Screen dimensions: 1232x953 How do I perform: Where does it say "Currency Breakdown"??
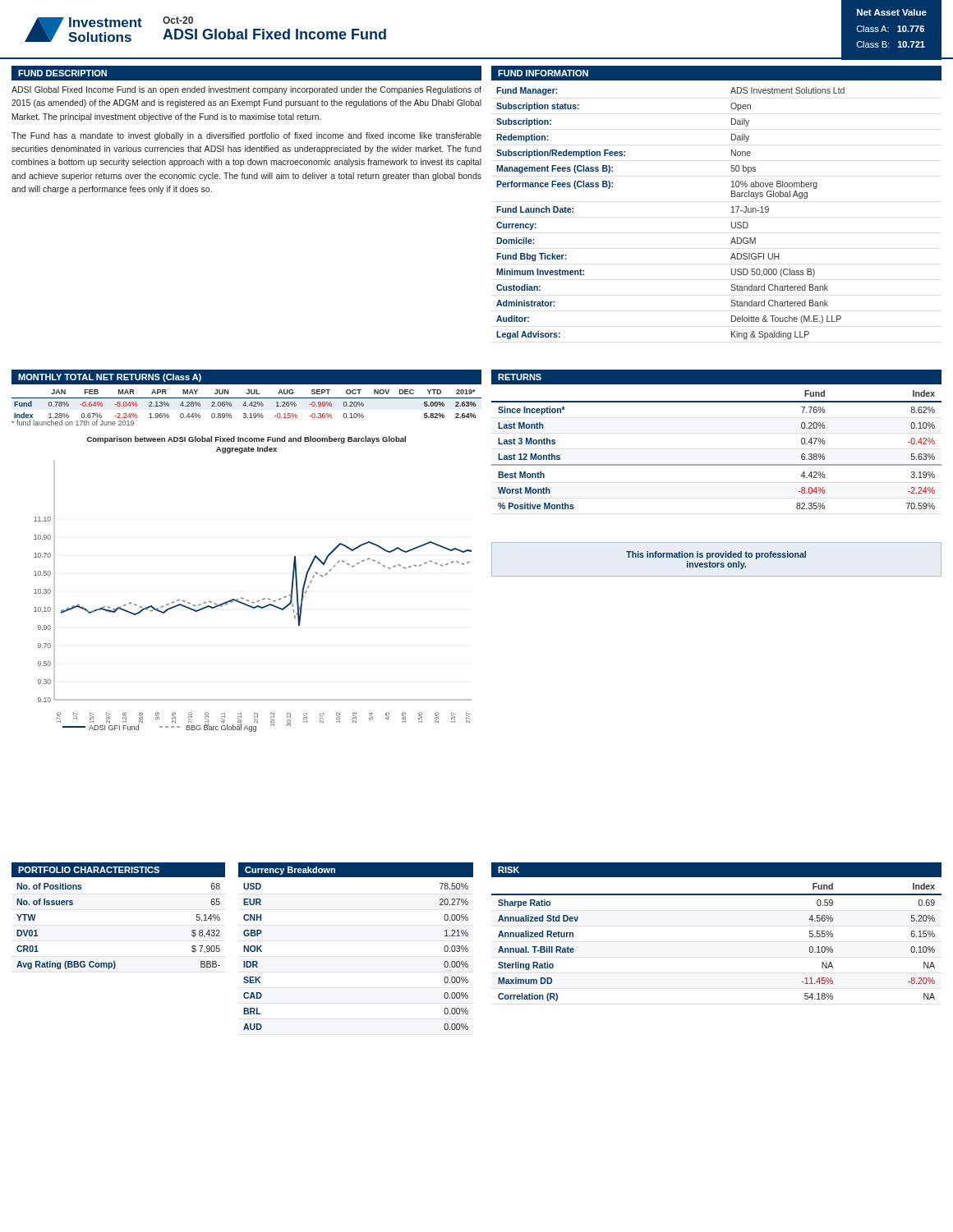(x=290, y=870)
